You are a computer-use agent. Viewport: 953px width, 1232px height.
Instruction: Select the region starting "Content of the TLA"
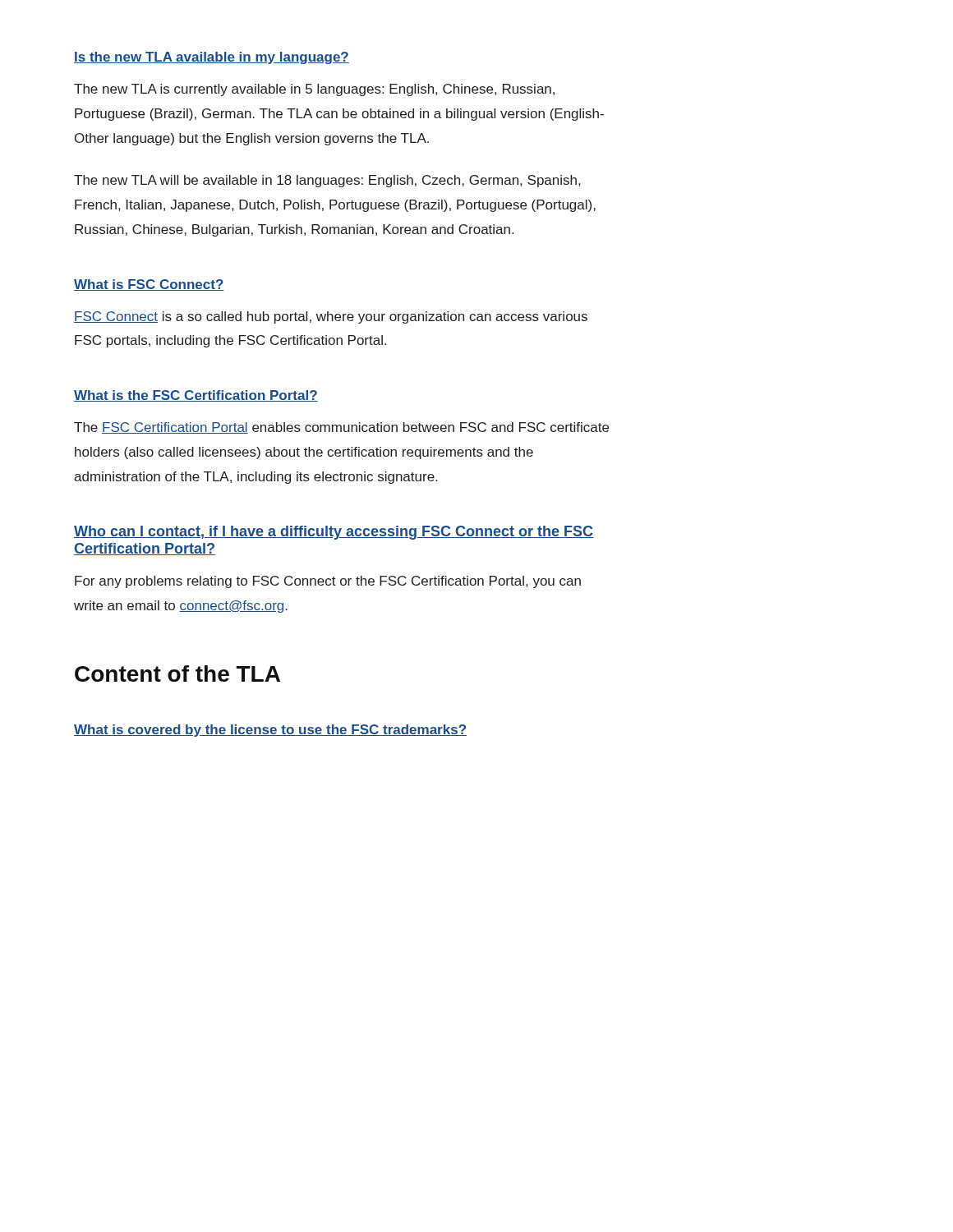click(x=177, y=674)
